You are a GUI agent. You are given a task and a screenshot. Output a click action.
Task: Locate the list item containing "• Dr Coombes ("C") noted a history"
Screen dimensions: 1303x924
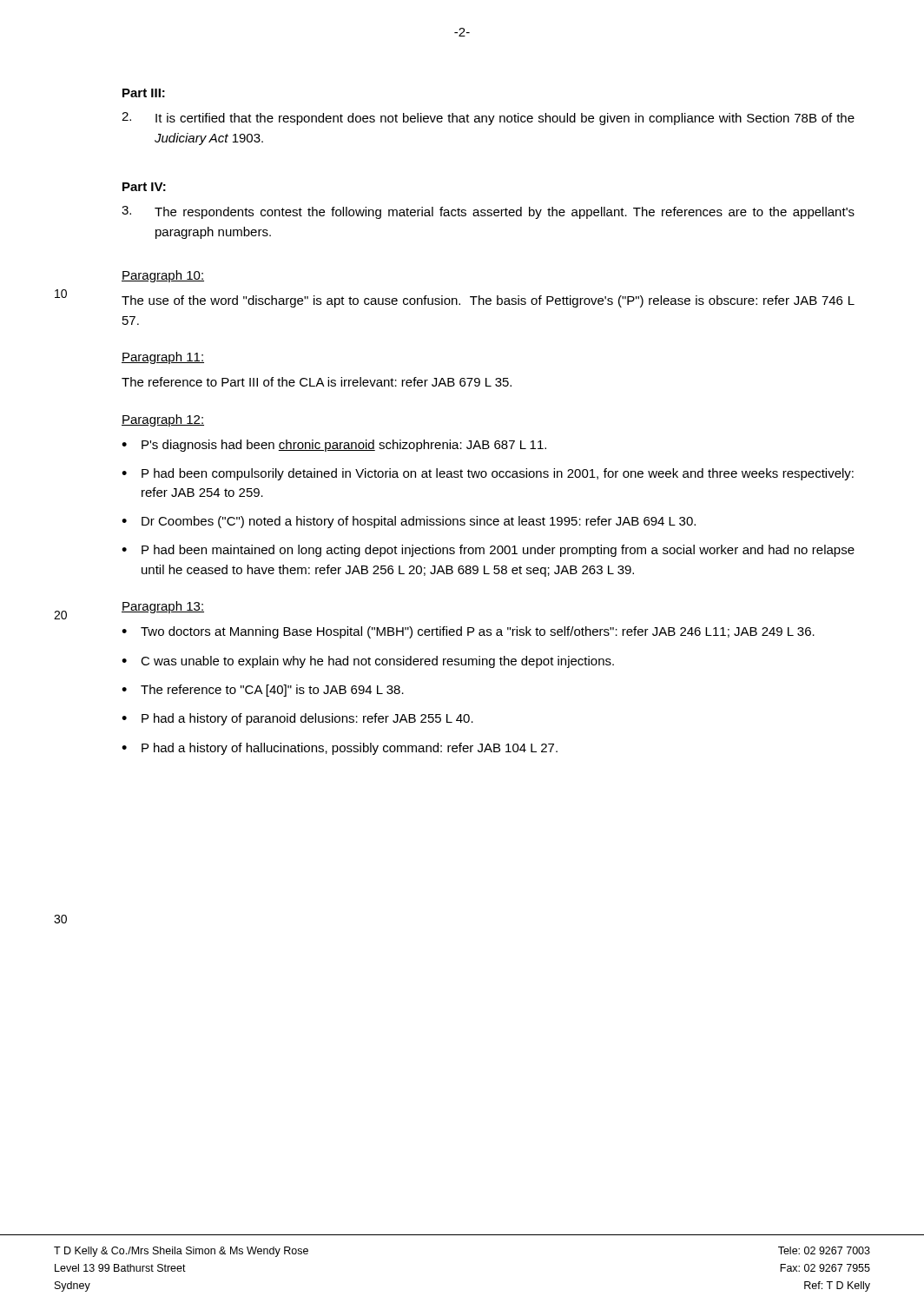click(x=488, y=522)
